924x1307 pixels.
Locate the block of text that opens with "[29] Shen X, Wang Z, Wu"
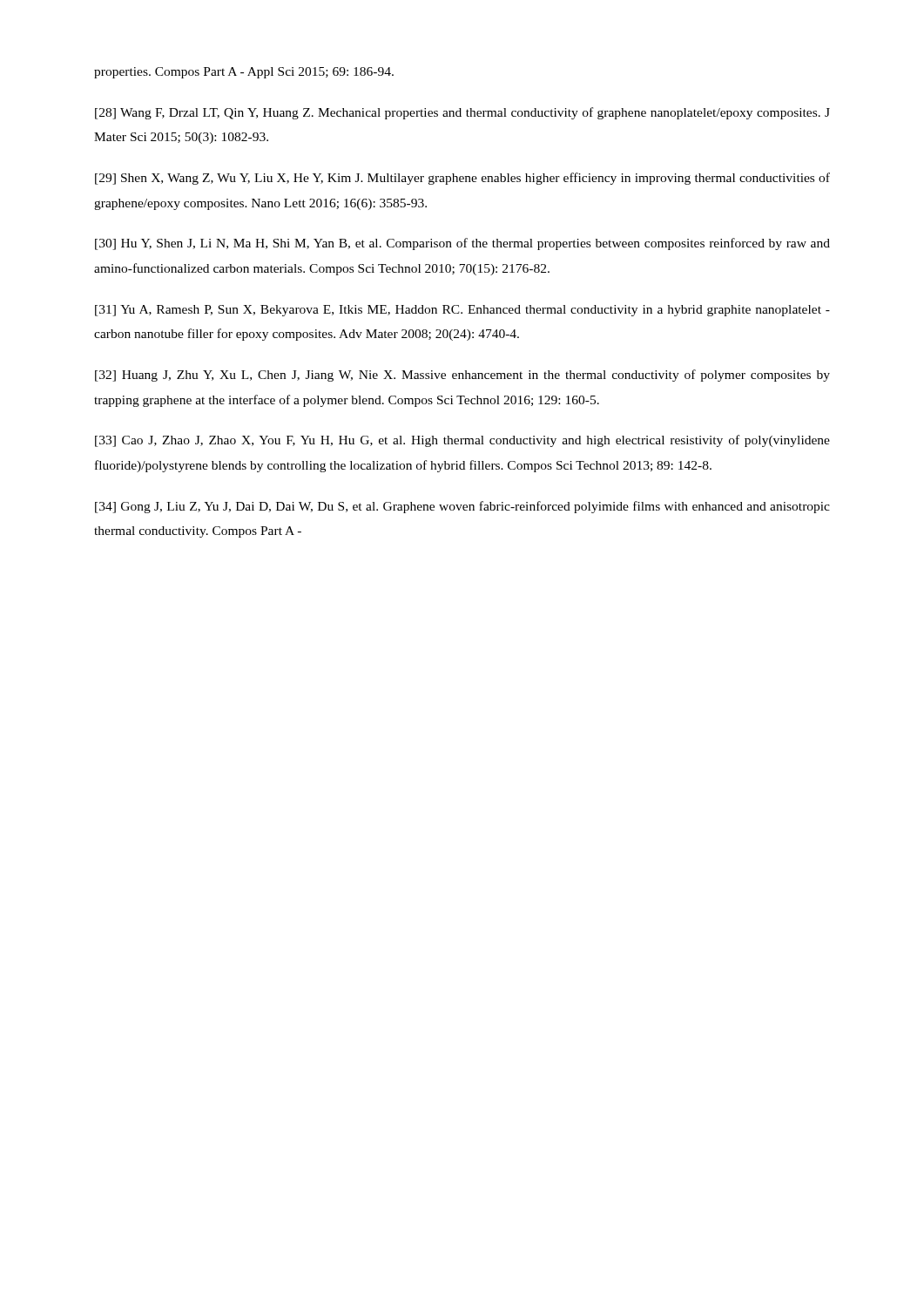(x=462, y=191)
